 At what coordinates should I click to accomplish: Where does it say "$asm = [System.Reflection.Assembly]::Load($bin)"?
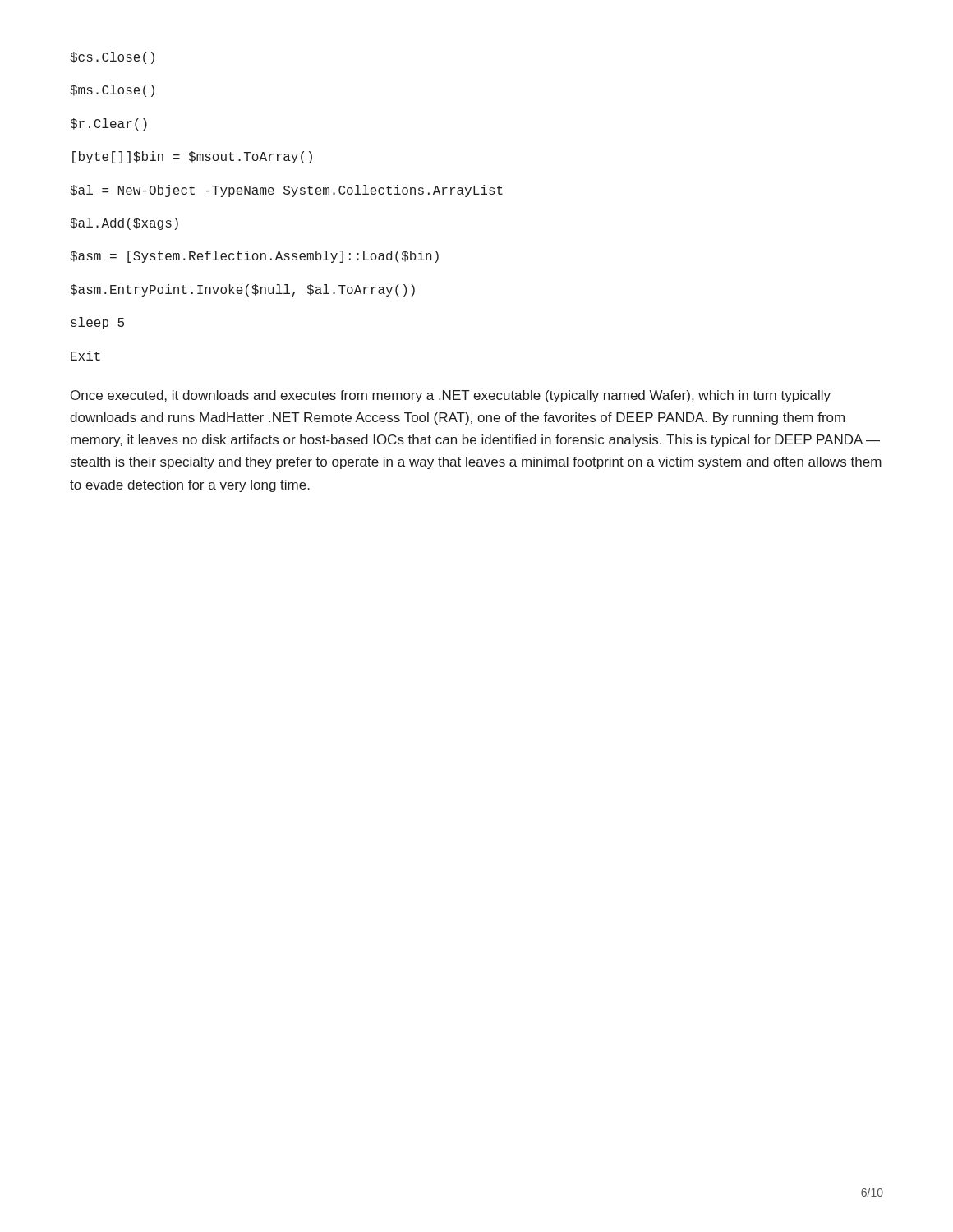coord(255,257)
